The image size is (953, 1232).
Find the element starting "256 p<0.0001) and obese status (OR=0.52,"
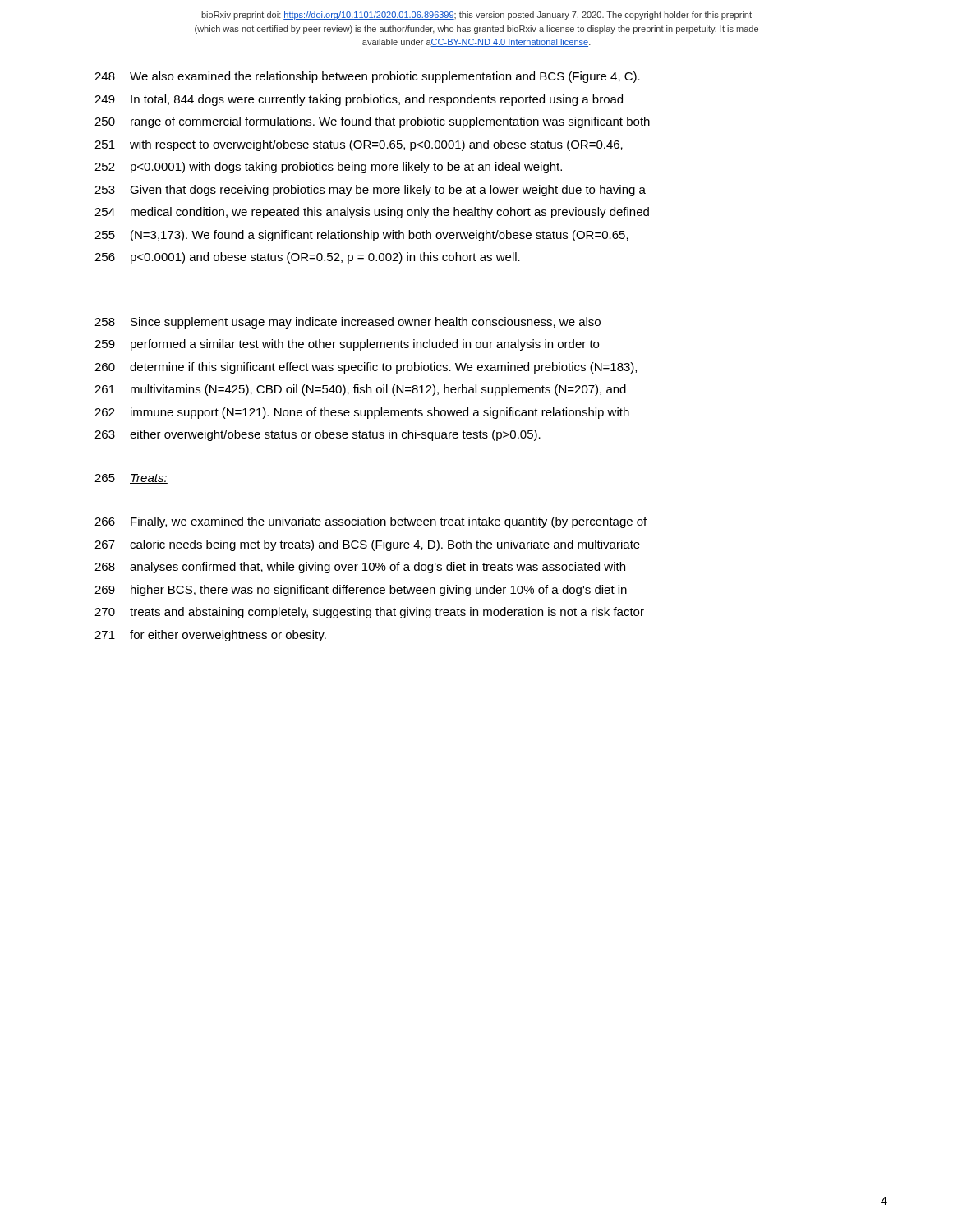(485, 257)
